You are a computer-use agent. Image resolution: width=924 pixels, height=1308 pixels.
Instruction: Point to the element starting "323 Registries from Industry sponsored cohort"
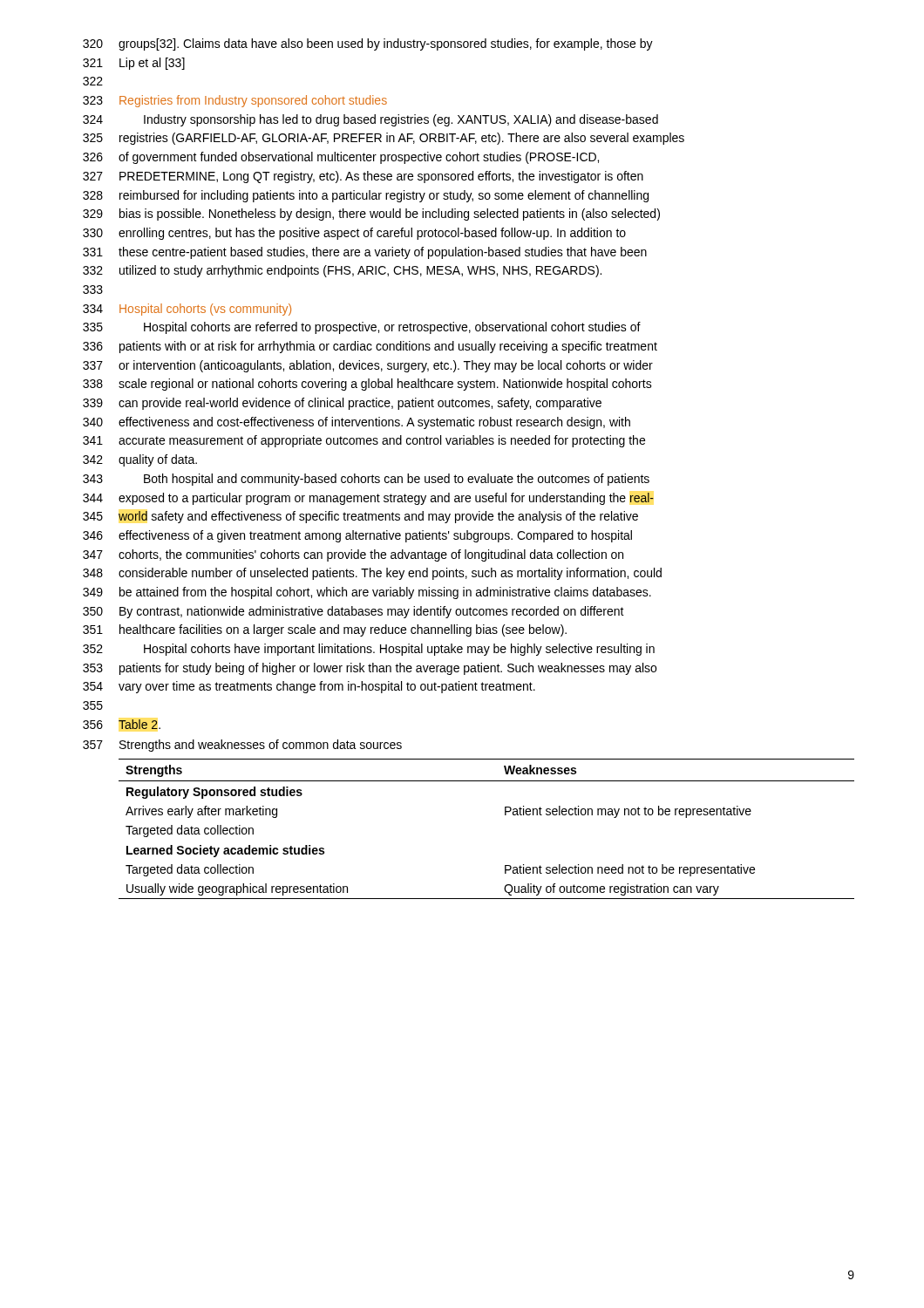coord(235,101)
